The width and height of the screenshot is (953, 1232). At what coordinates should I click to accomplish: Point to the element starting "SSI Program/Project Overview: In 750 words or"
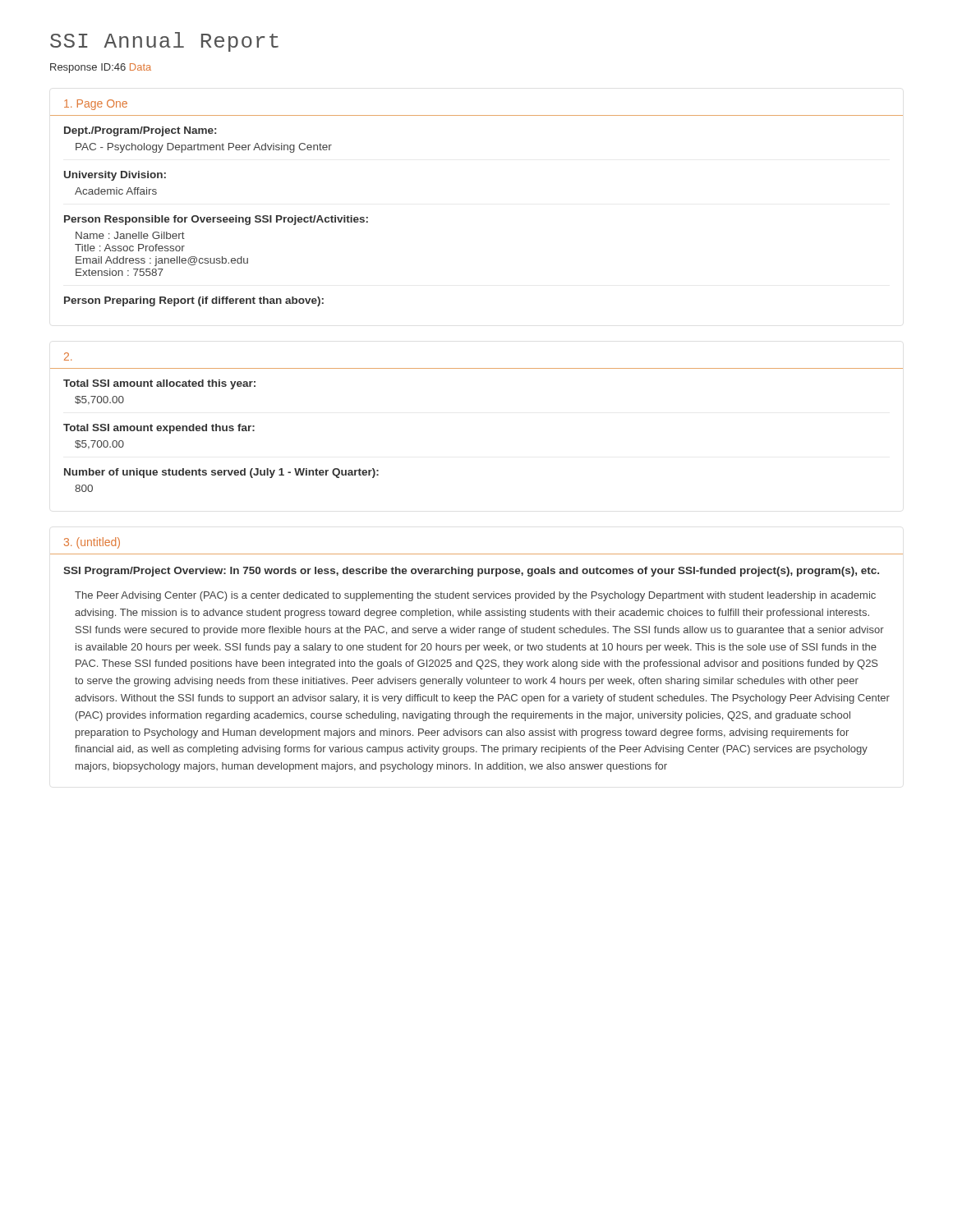[x=472, y=570]
